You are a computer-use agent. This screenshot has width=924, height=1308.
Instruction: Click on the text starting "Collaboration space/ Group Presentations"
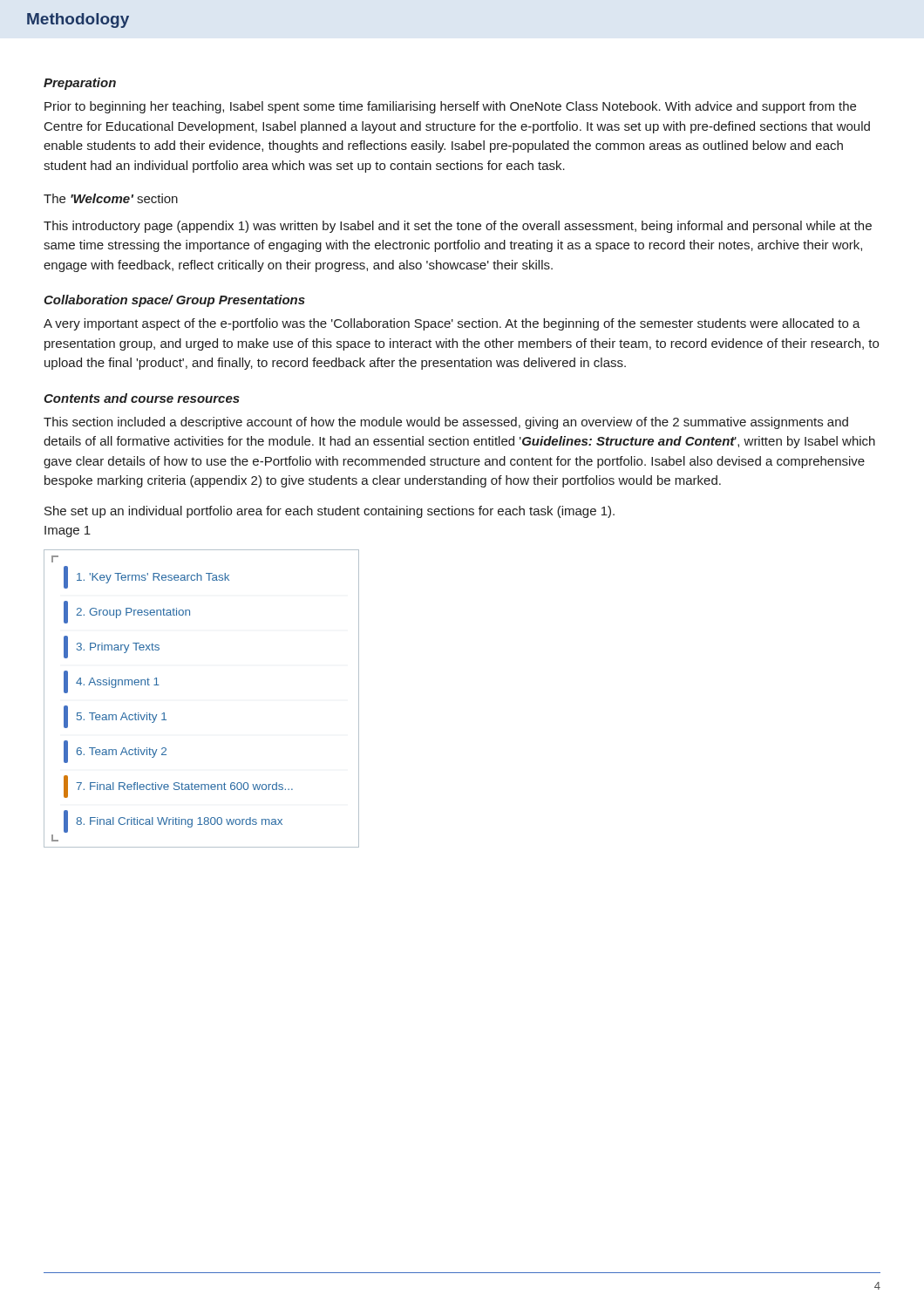tap(174, 300)
